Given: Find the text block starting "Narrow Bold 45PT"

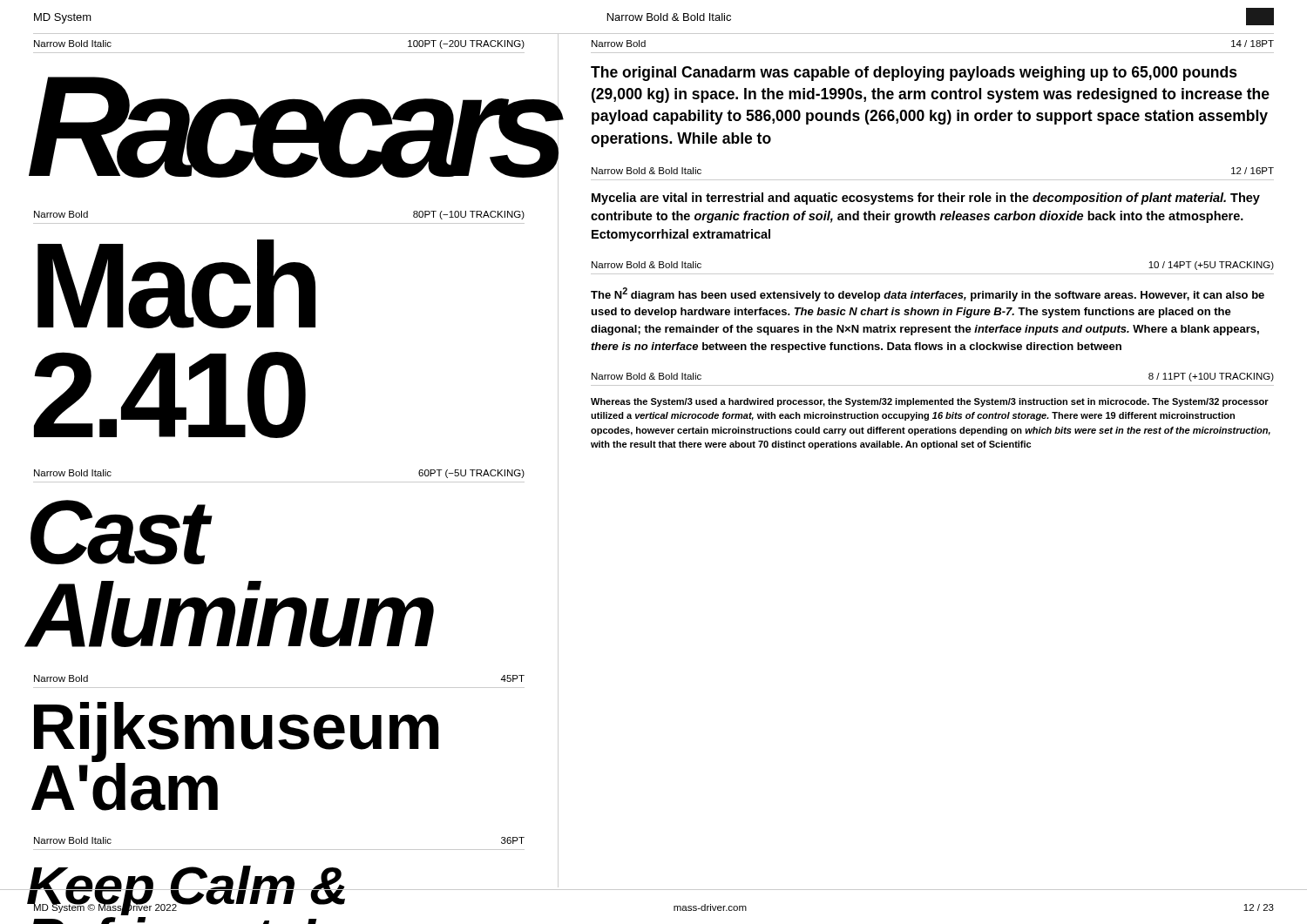Looking at the screenshot, I should [x=279, y=678].
